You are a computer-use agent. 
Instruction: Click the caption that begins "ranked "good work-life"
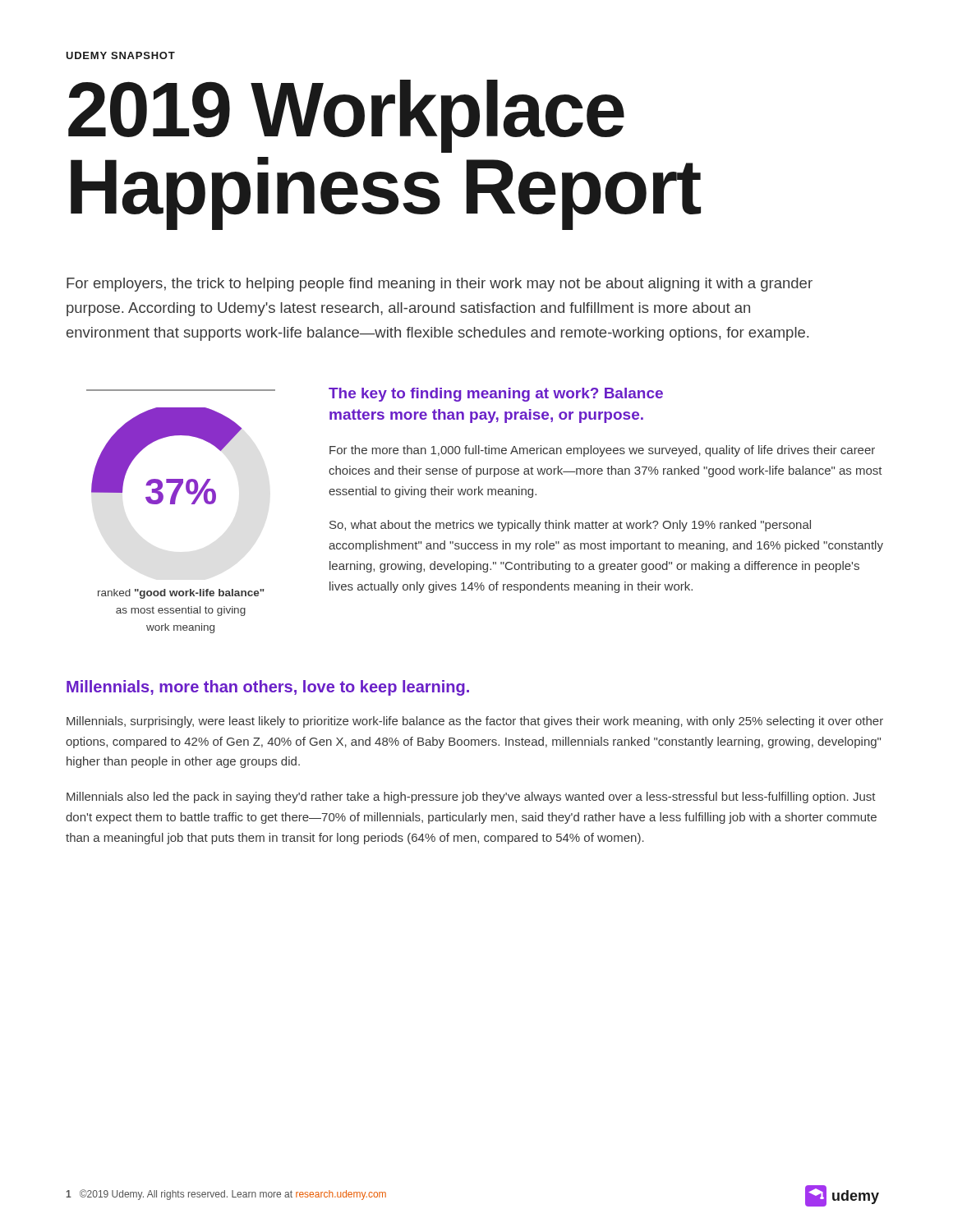tap(181, 610)
